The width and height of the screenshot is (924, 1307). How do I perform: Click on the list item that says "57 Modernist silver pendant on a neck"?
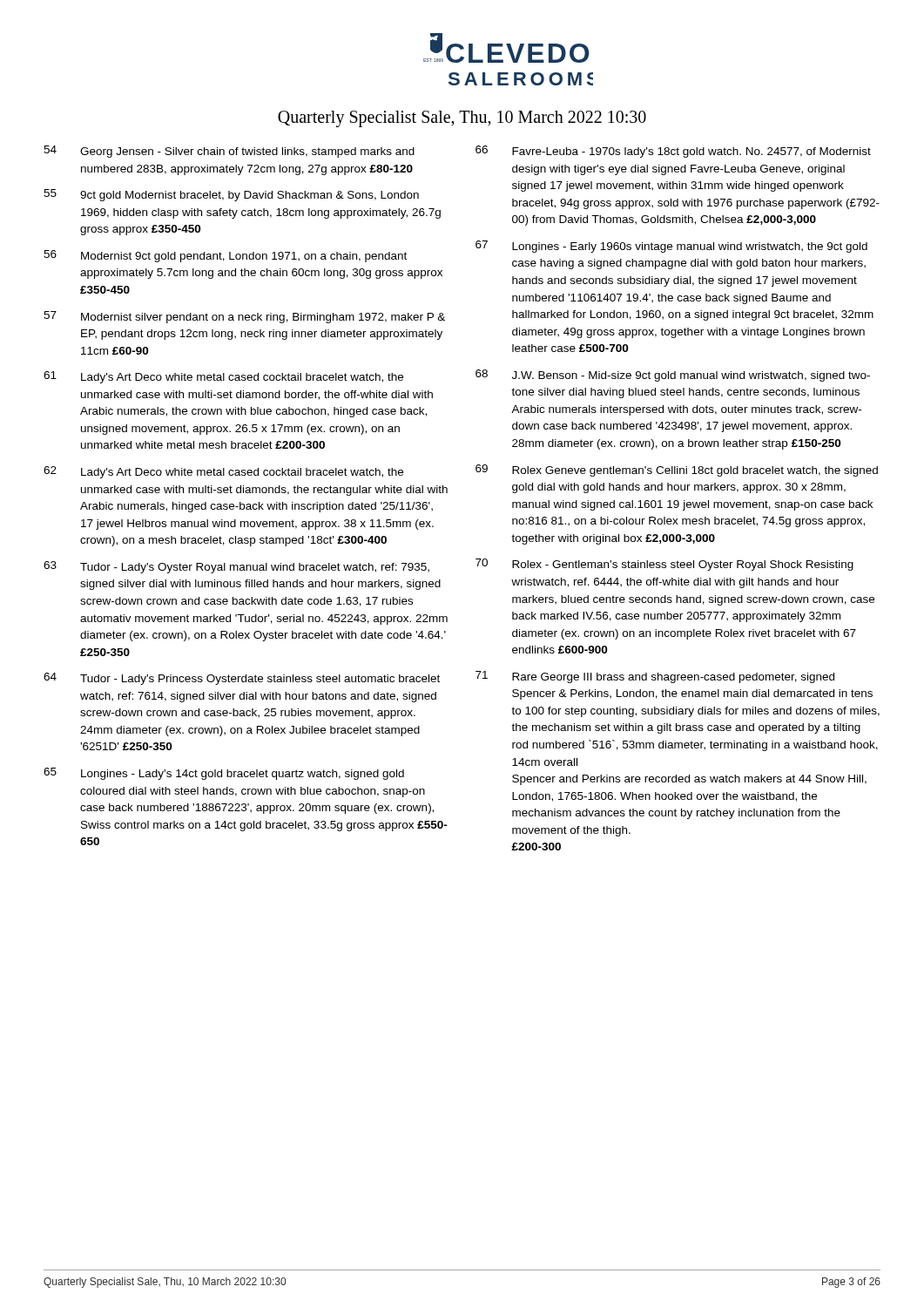click(246, 334)
